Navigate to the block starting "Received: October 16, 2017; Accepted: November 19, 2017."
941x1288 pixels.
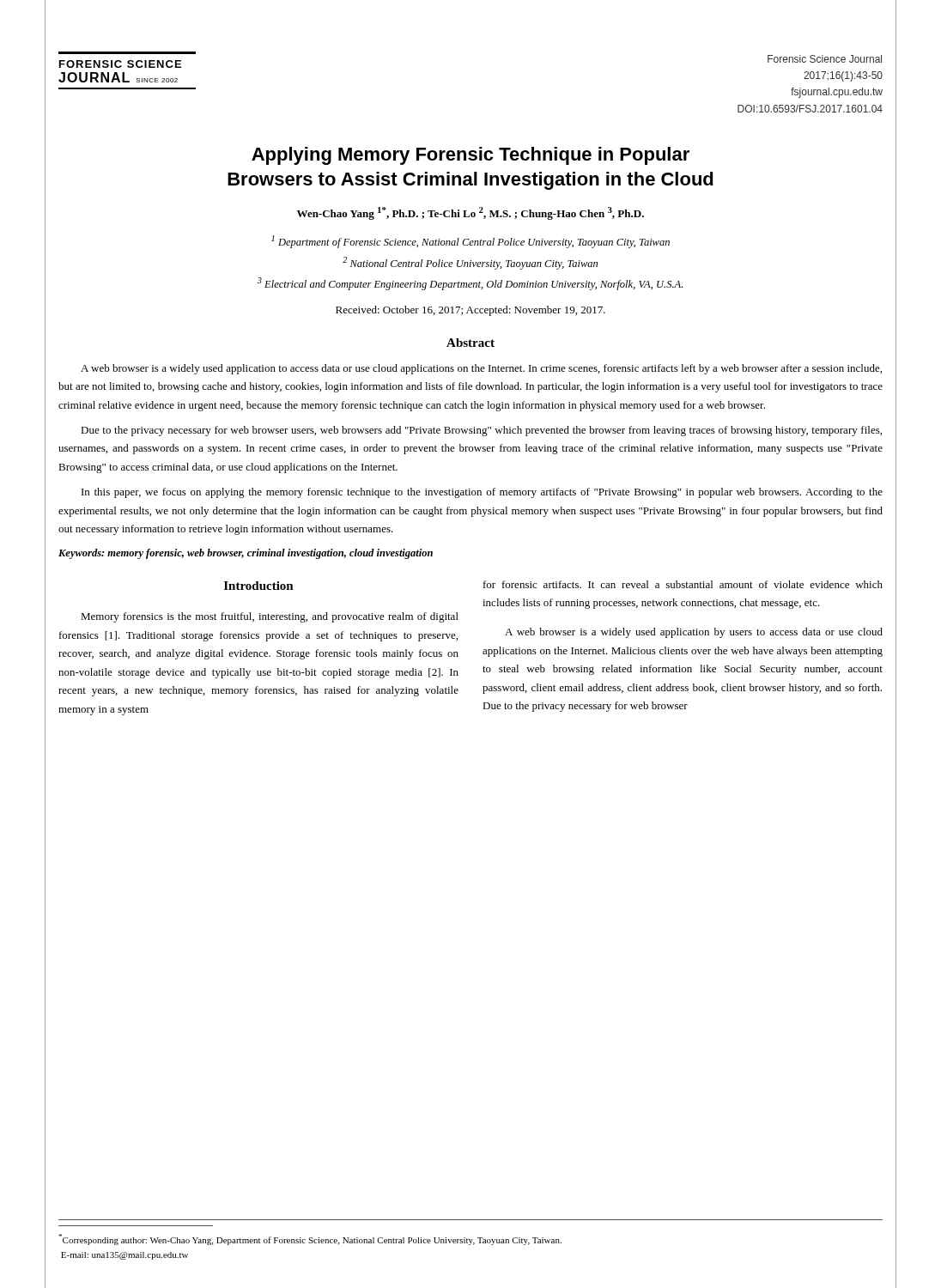click(x=470, y=310)
